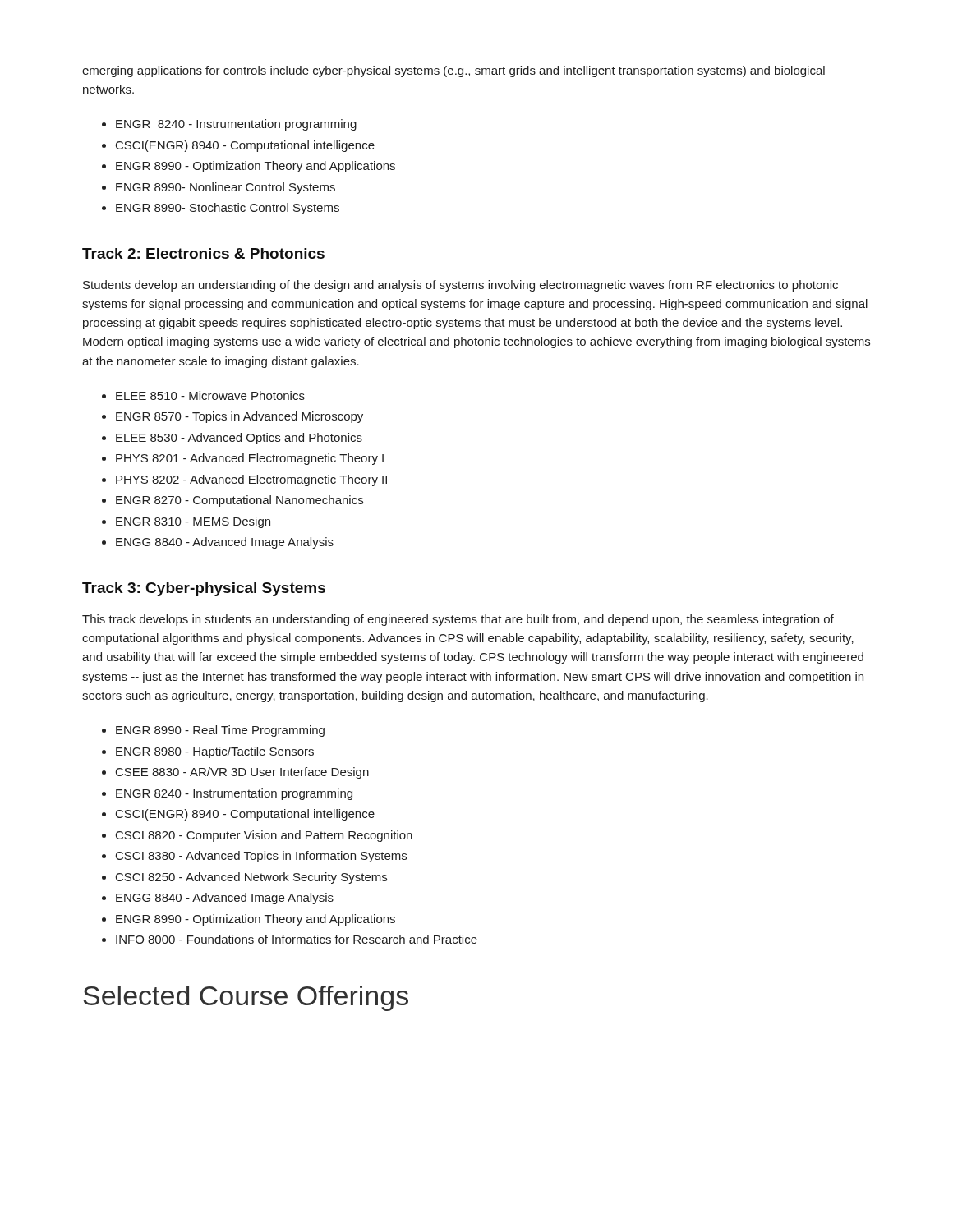Select the list item that says "ENGR 8990- Nonlinear Control Systems"
This screenshot has width=953, height=1232.
(225, 186)
